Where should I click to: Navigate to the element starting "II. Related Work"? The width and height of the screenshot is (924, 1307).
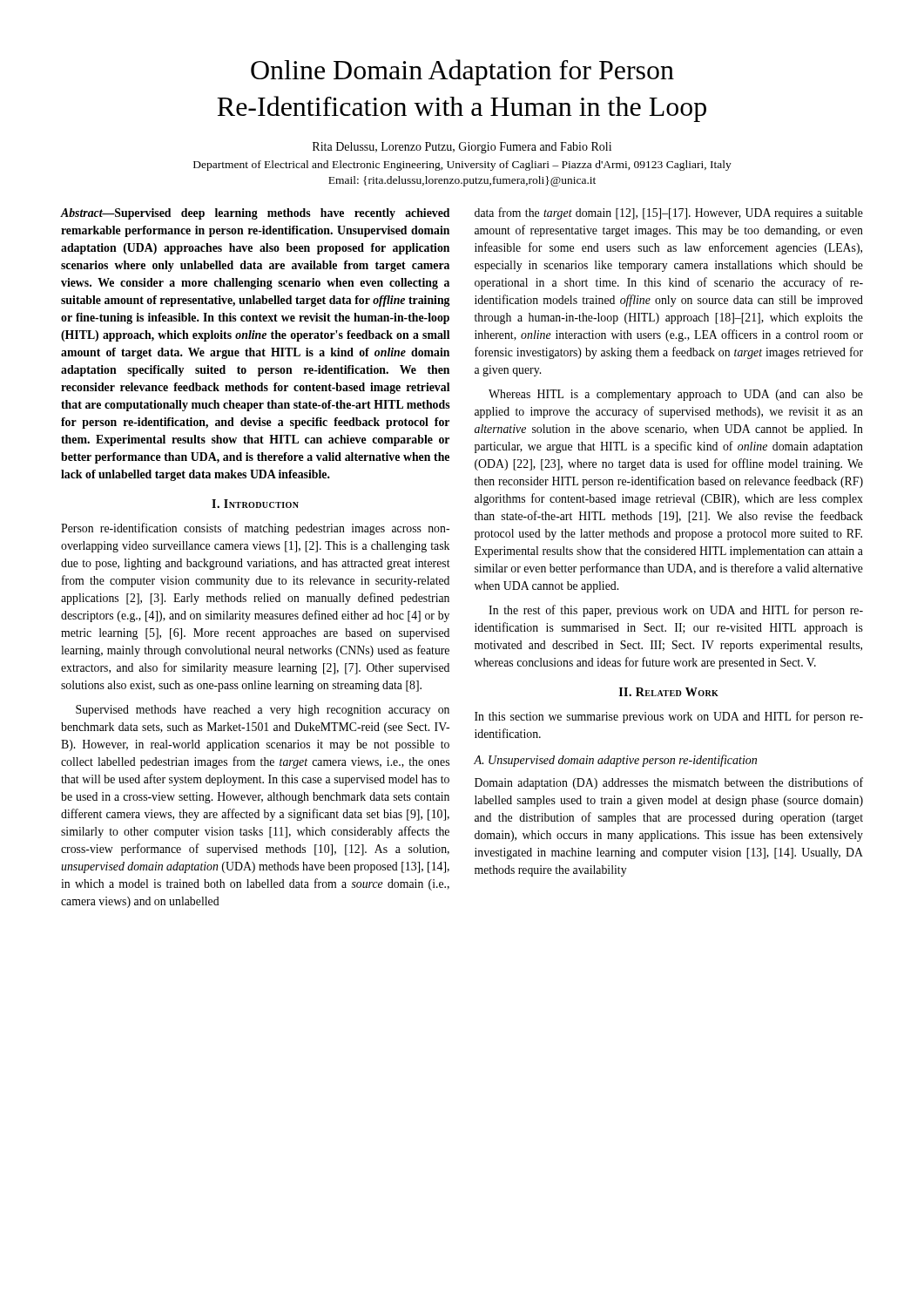point(669,692)
